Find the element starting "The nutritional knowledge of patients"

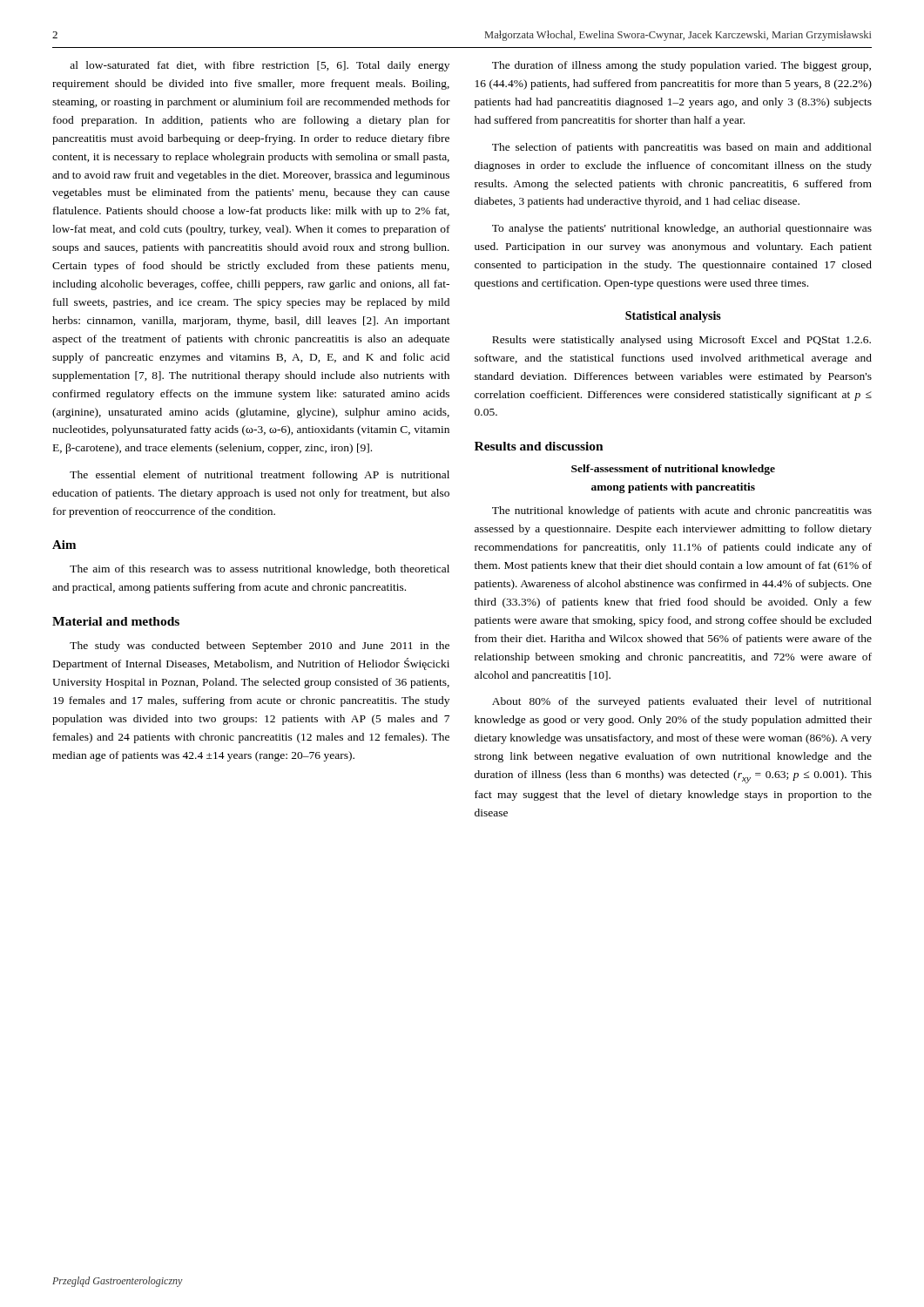[x=673, y=593]
